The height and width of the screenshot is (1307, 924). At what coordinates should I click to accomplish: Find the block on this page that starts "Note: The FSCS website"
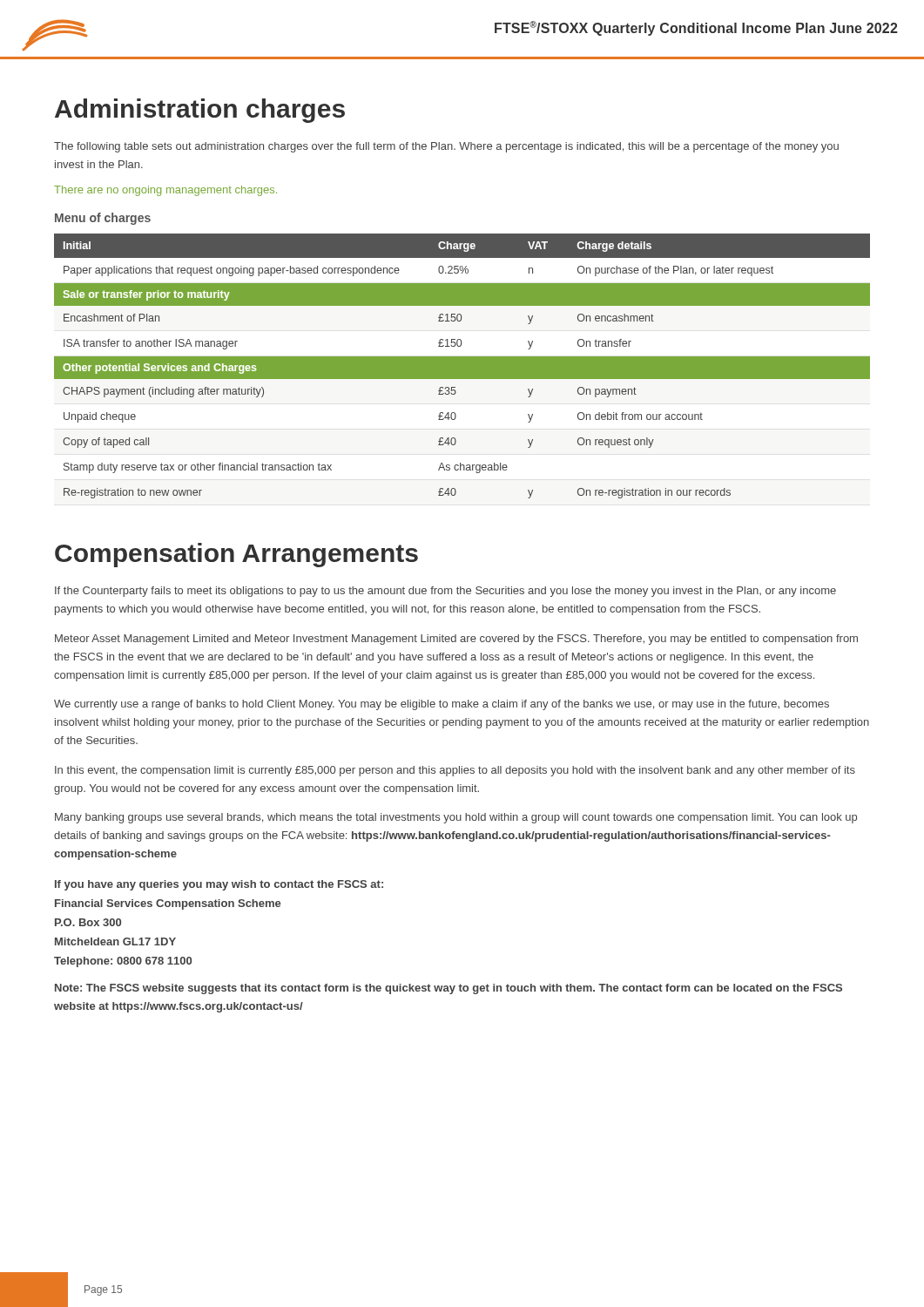click(448, 997)
